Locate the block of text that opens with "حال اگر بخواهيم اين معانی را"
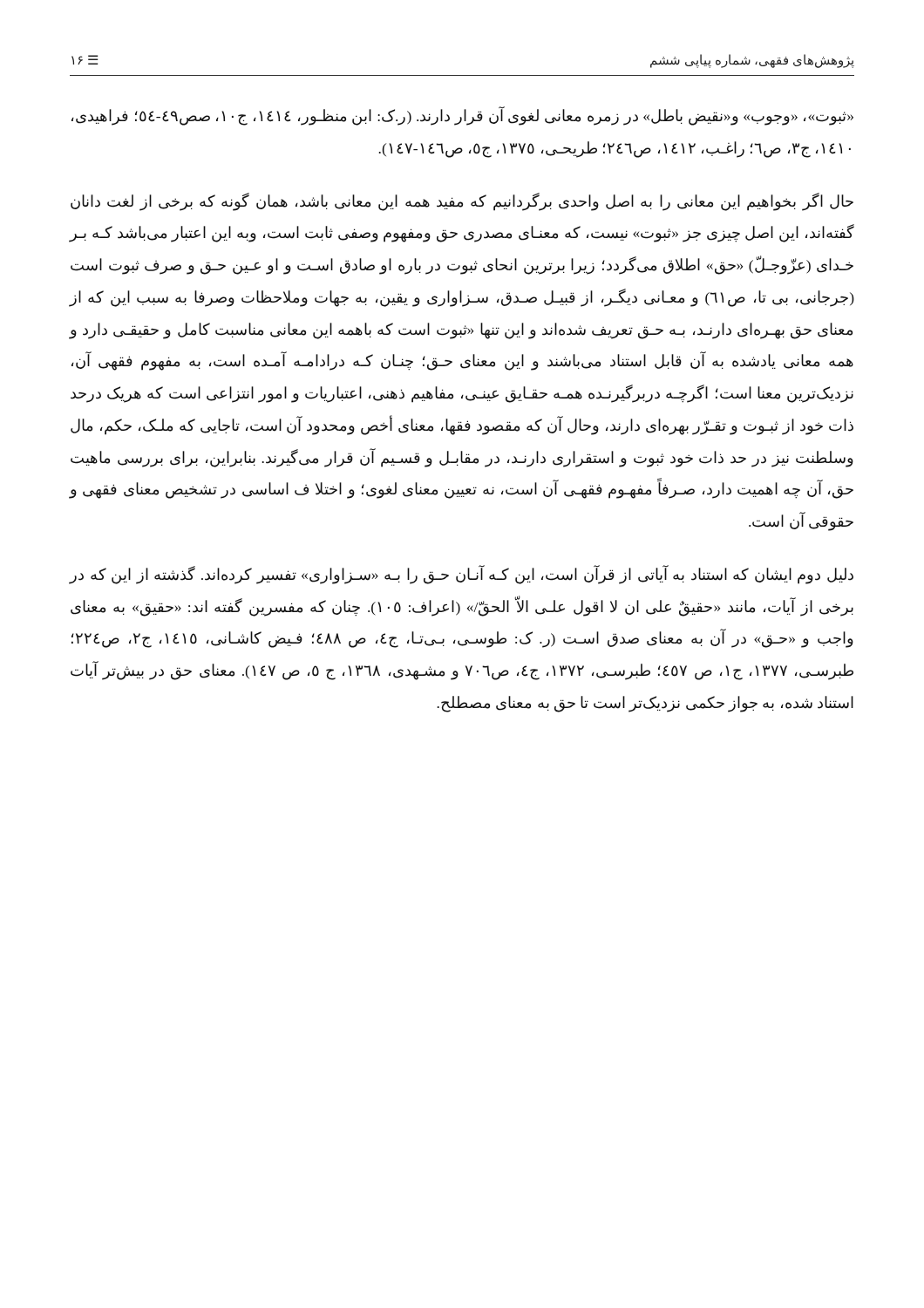Screen dimensions: 1308x924 pos(462,362)
